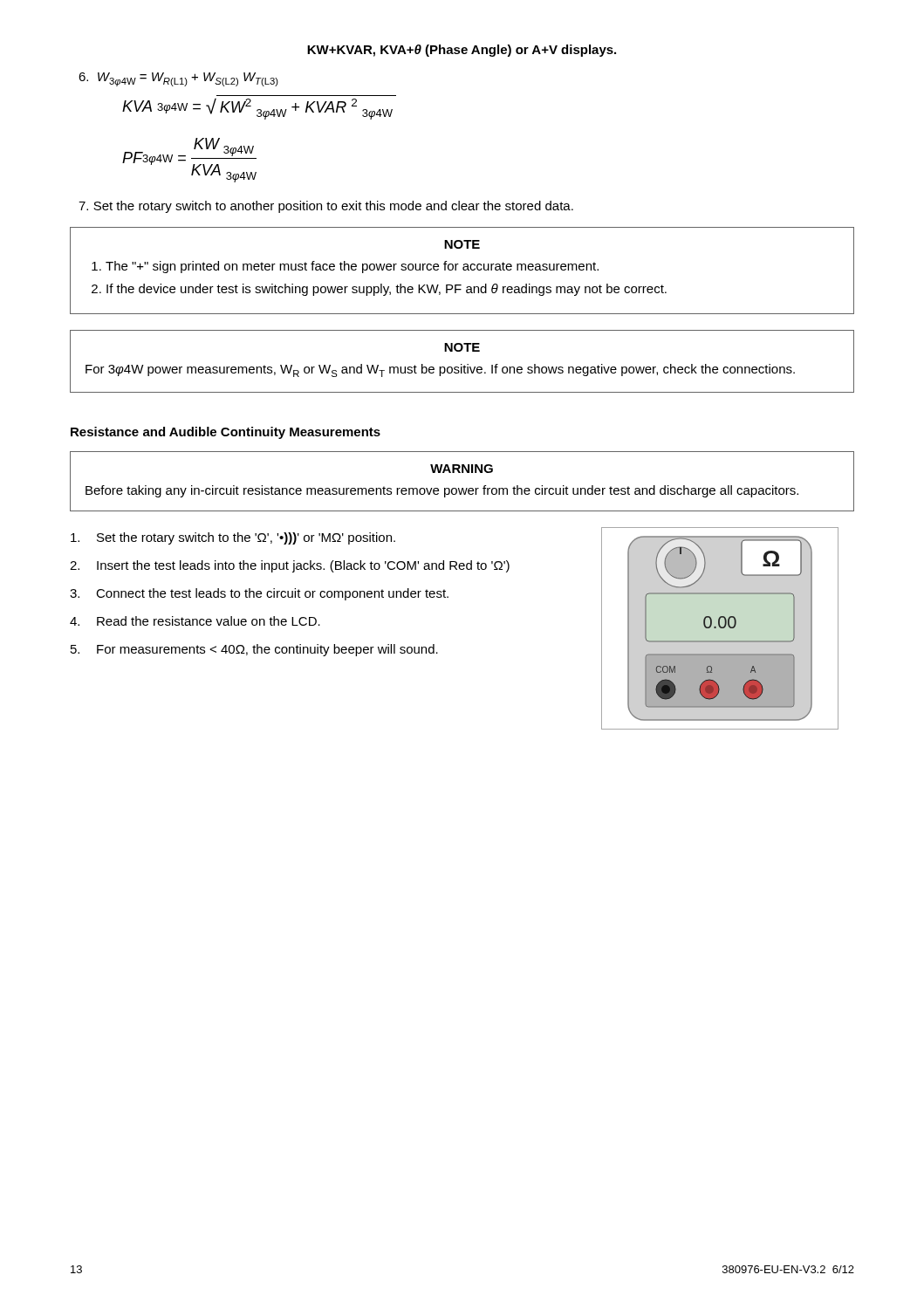Find the text starting "4. Read the resistance value"
The width and height of the screenshot is (924, 1309).
195,622
